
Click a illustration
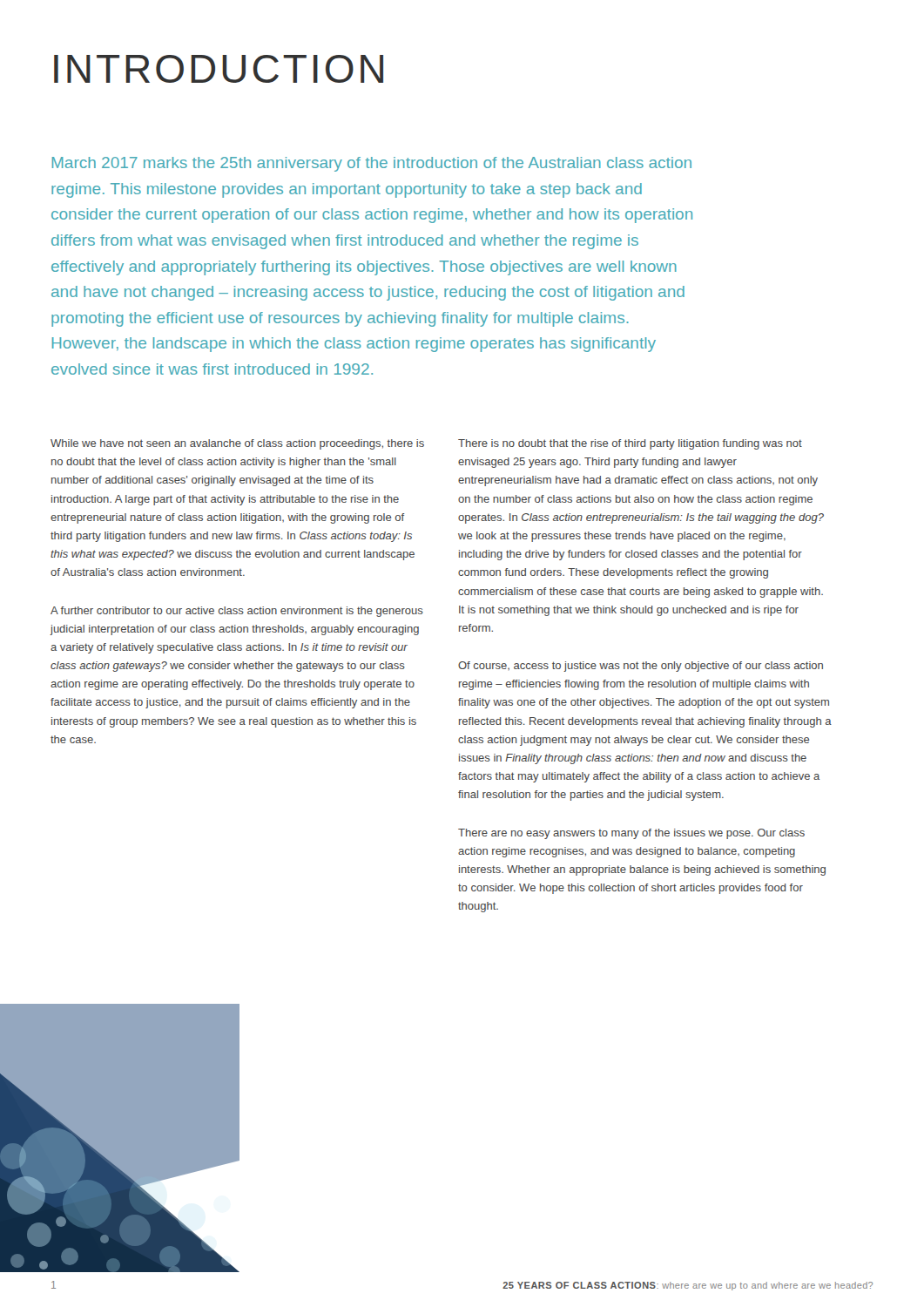coord(120,1138)
